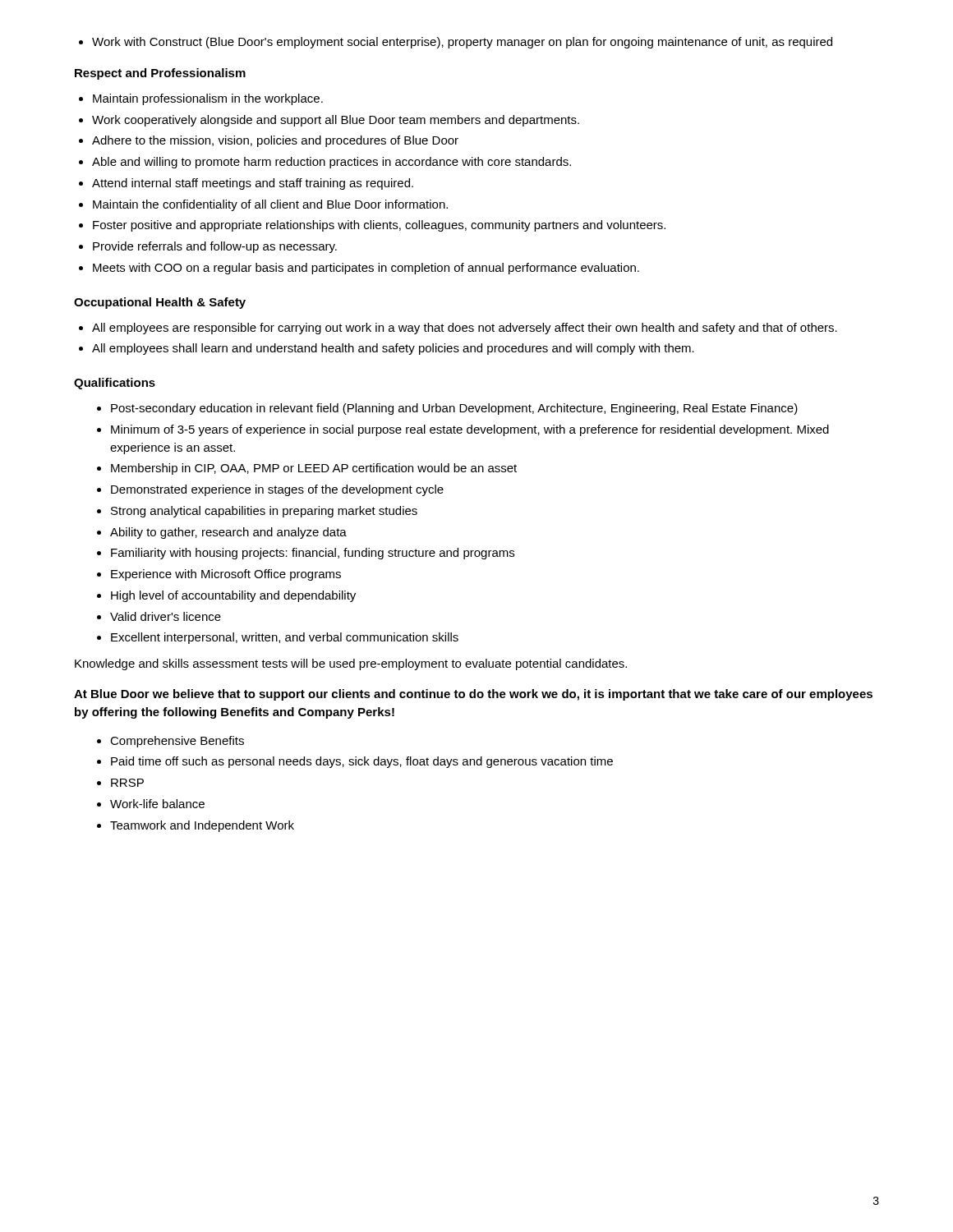953x1232 pixels.
Task: Click the passage that begins "Meets with COO on a regular basis and"
Action: tap(476, 267)
